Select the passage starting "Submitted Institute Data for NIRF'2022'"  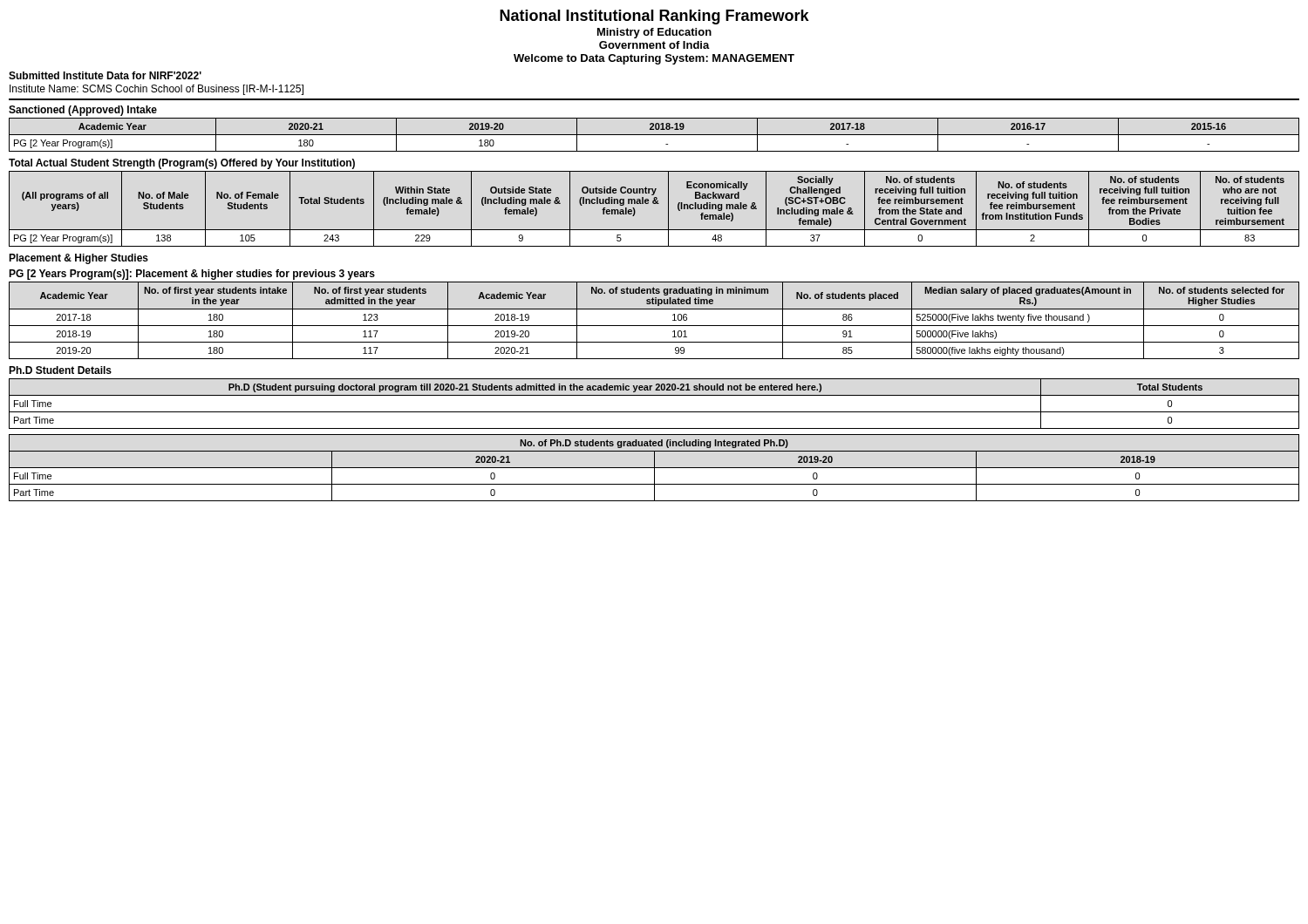click(x=105, y=76)
